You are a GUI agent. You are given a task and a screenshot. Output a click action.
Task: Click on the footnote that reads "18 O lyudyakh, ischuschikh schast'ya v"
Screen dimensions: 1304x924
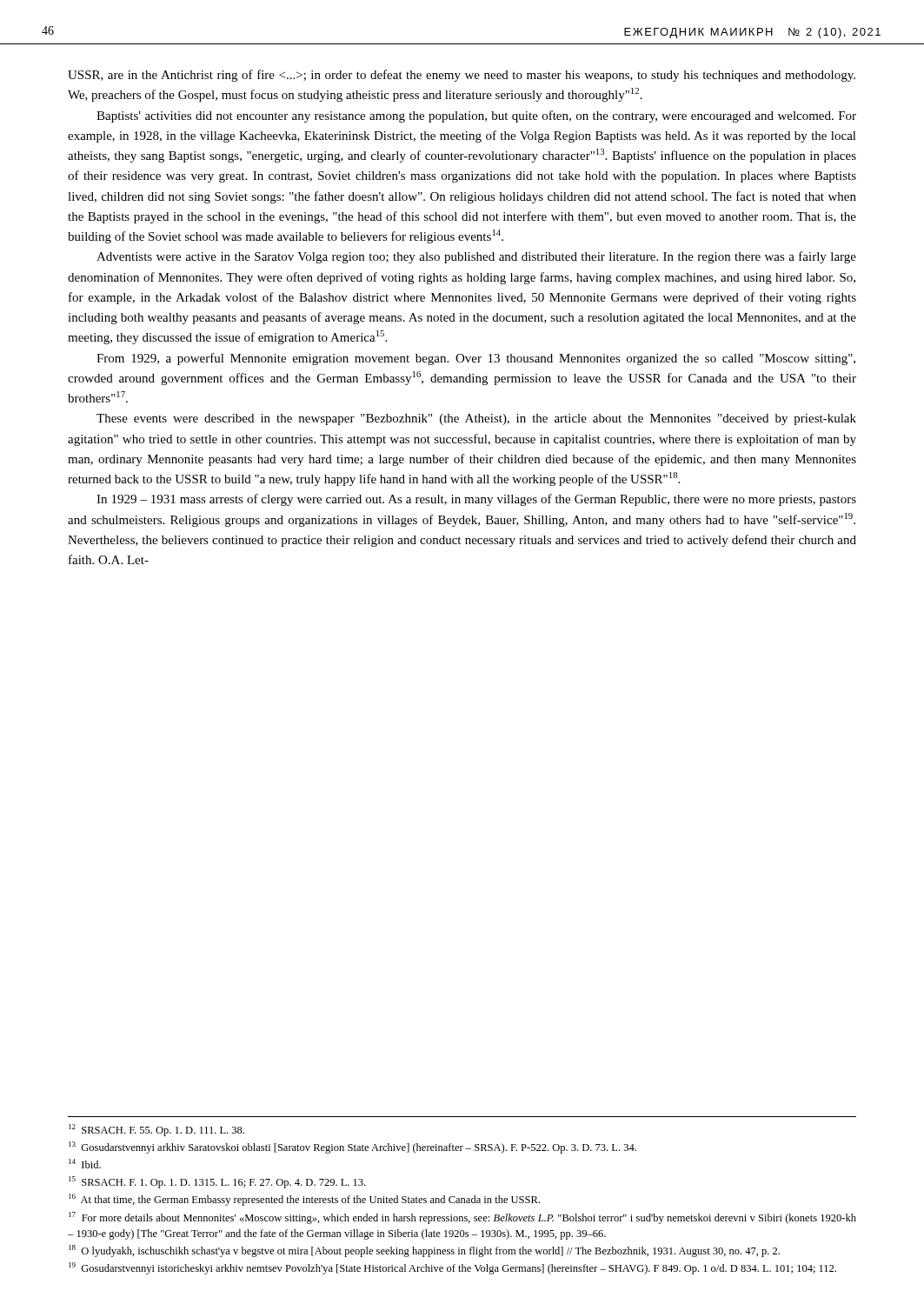[x=424, y=1250]
